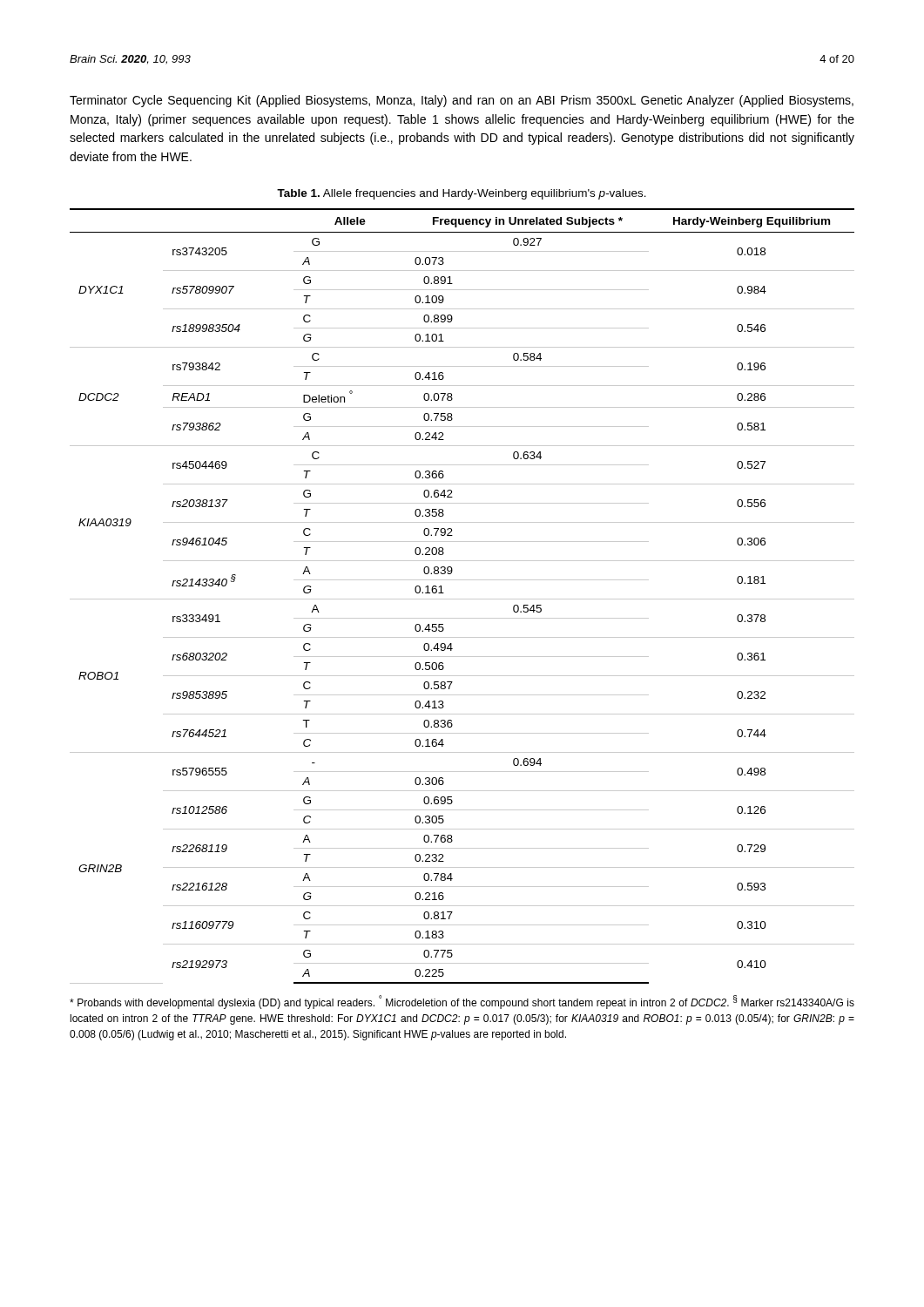Select the text starting "Probands with developmental"
Screen dimensions: 1307x924
click(462, 1017)
